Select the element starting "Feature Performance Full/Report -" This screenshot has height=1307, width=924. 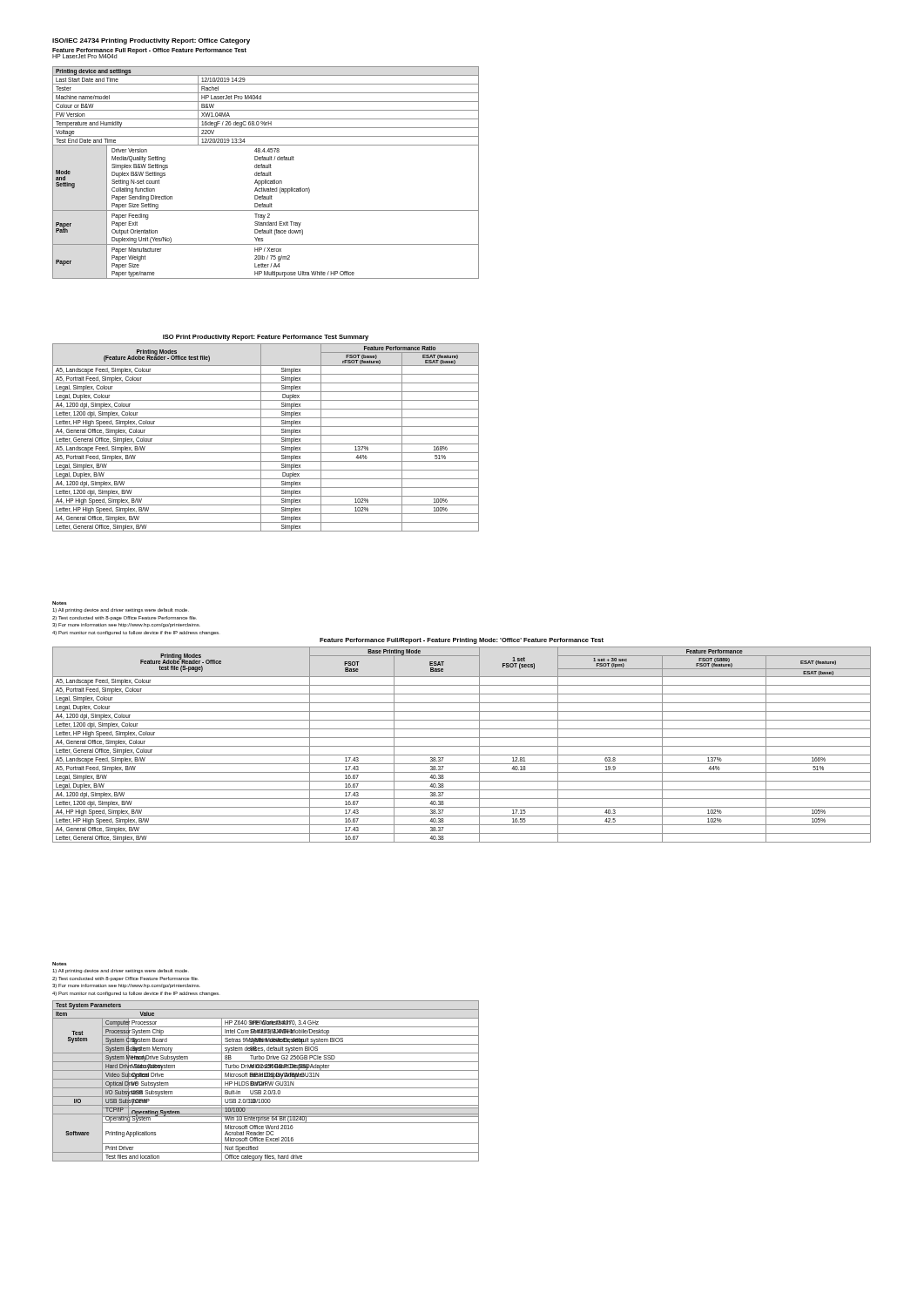click(462, 640)
